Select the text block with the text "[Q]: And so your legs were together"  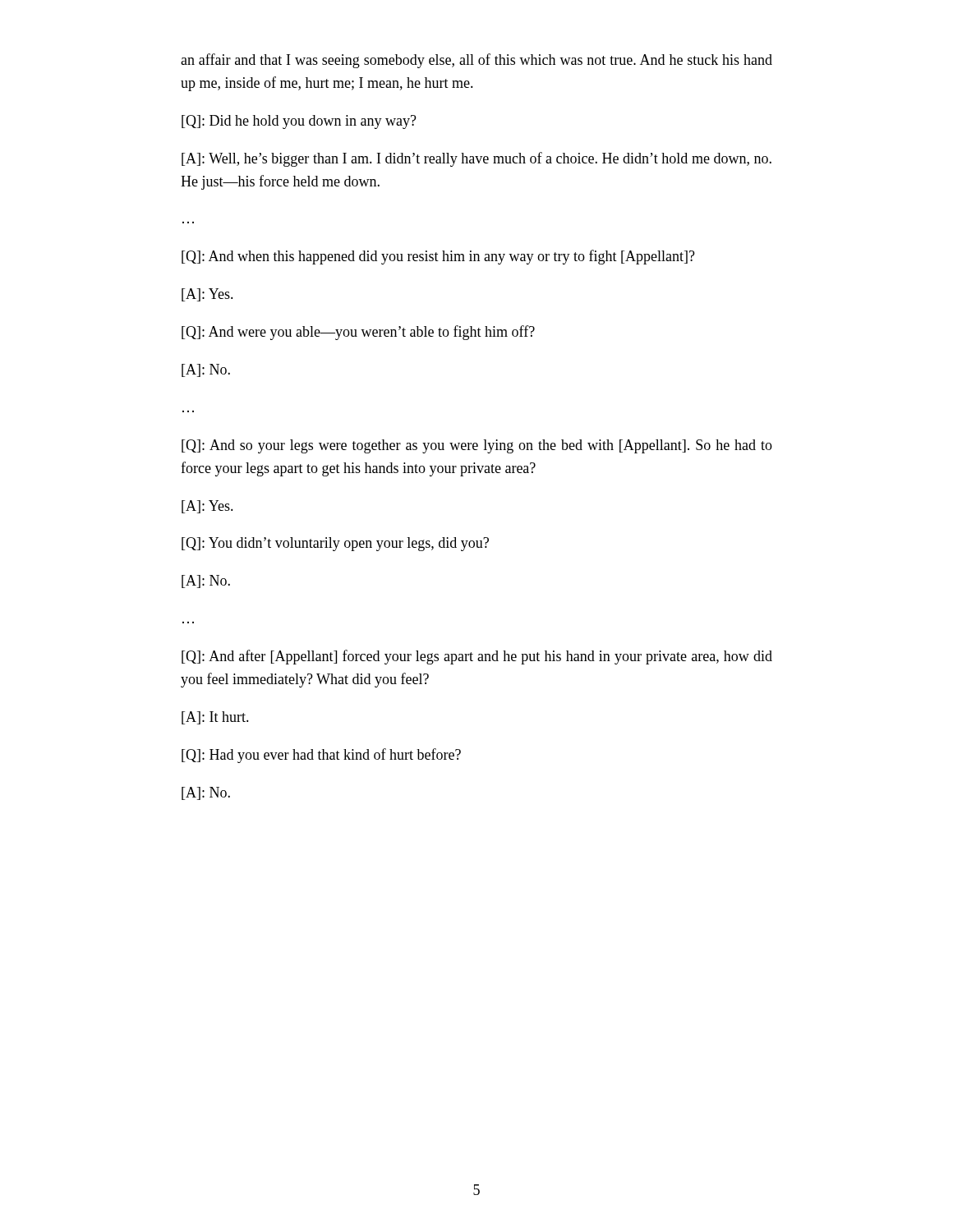click(x=476, y=456)
